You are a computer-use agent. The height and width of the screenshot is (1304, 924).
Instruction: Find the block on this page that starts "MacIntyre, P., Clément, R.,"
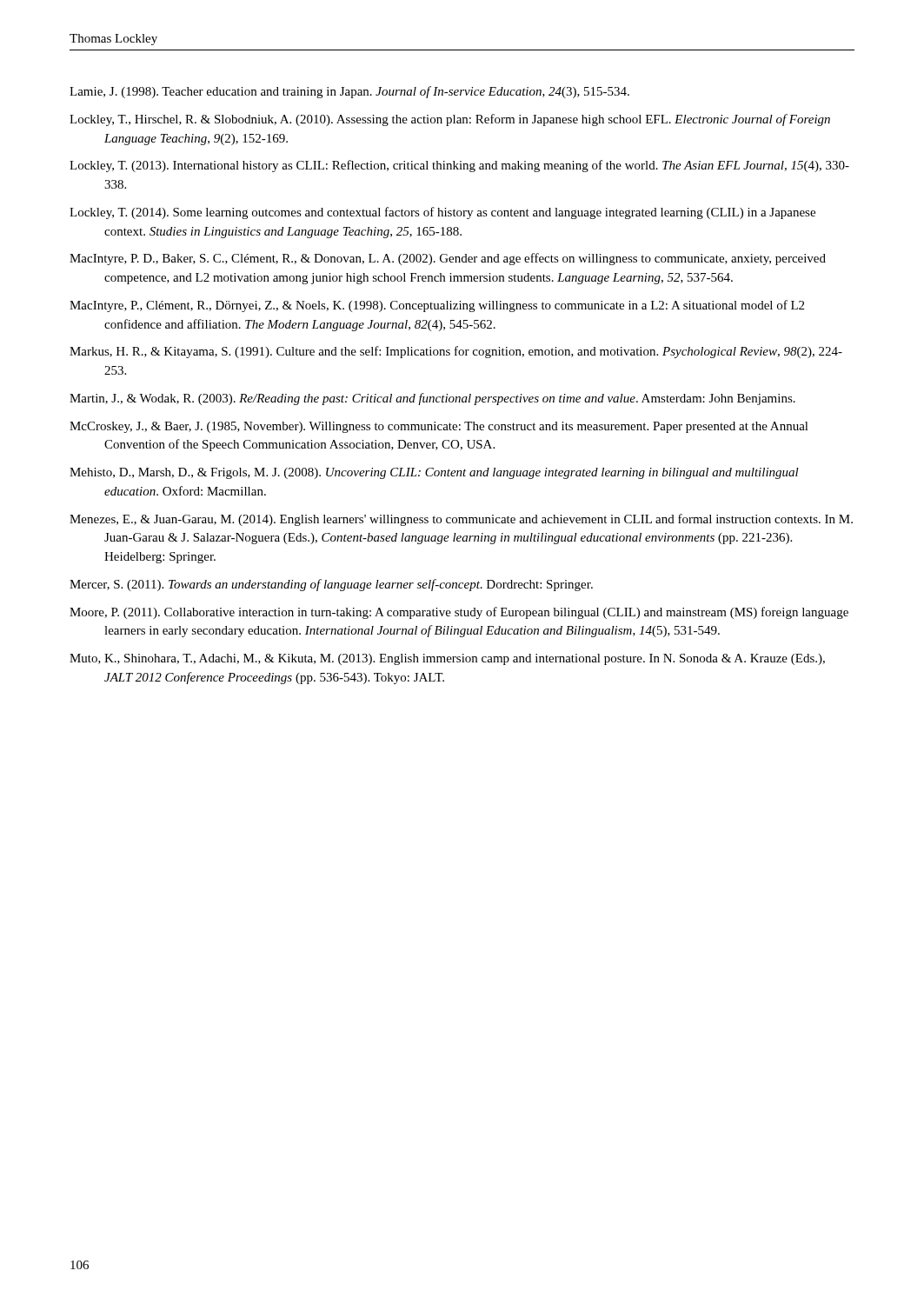[x=437, y=314]
